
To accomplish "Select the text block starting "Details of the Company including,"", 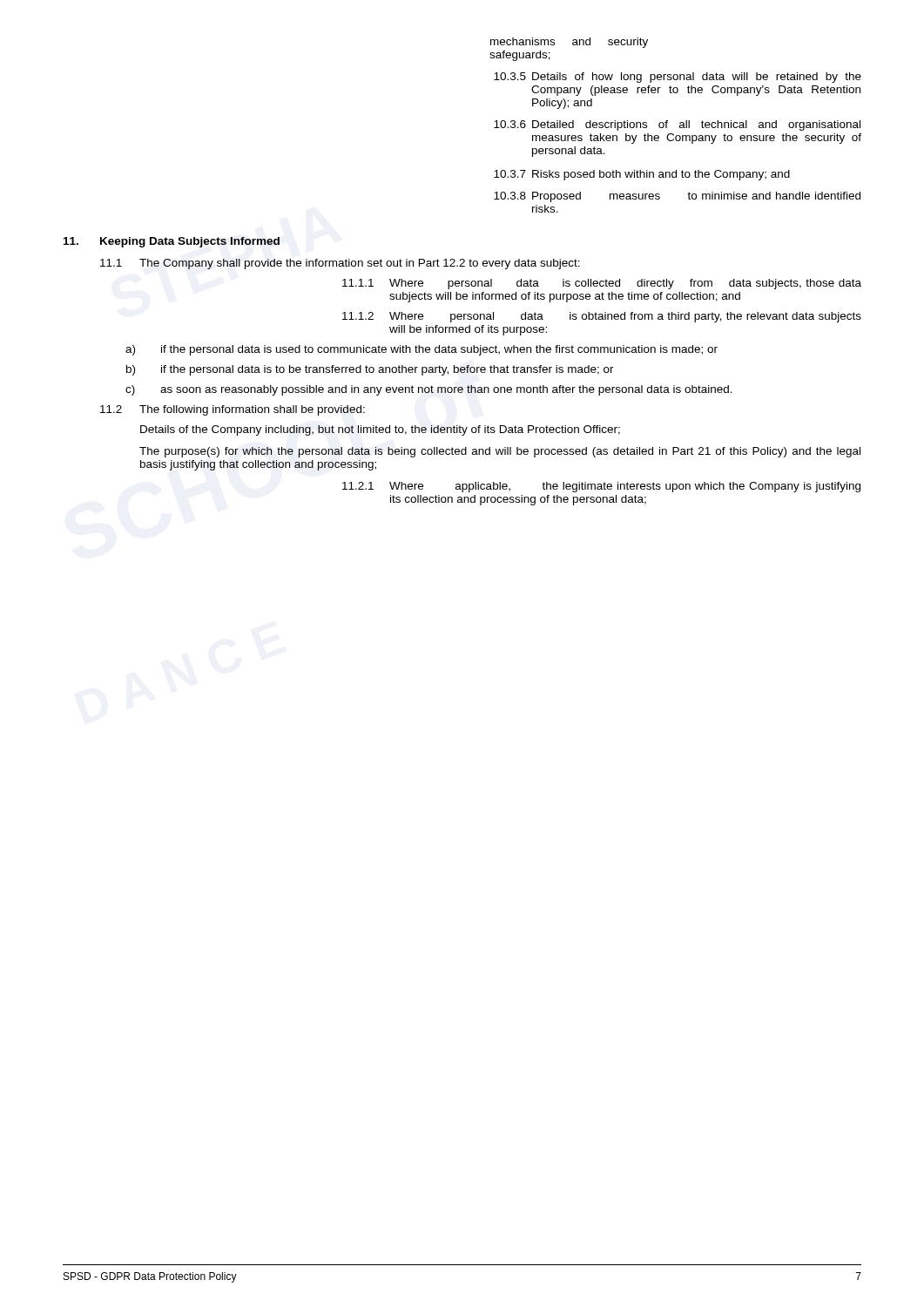I will pyautogui.click(x=380, y=429).
